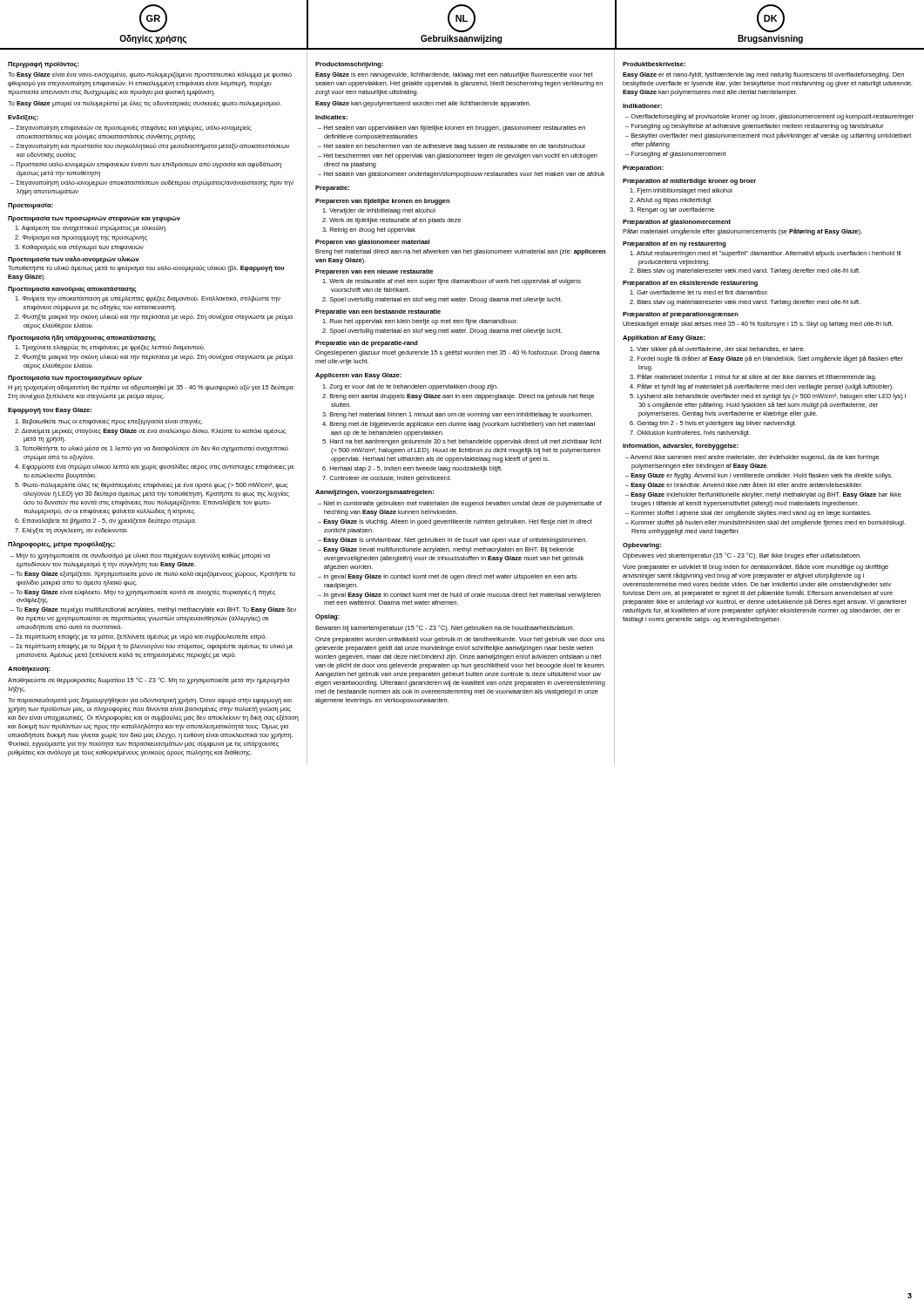Viewport: 924px width, 1307px height.
Task: Find the block starting "Easy Glaze indeholder flerfunktionelle"
Action: (x=766, y=499)
